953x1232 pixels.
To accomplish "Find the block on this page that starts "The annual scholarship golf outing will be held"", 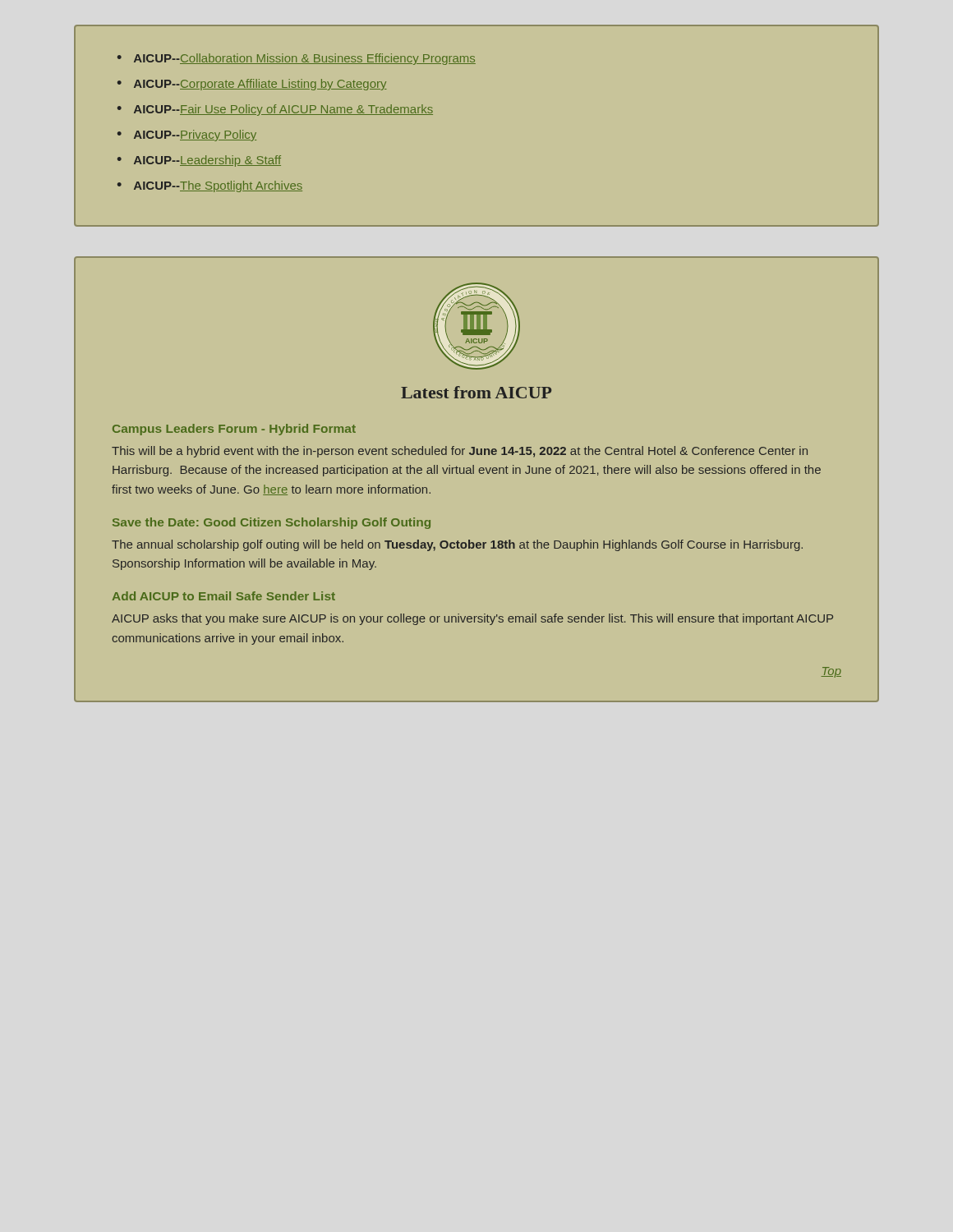I will [x=458, y=553].
